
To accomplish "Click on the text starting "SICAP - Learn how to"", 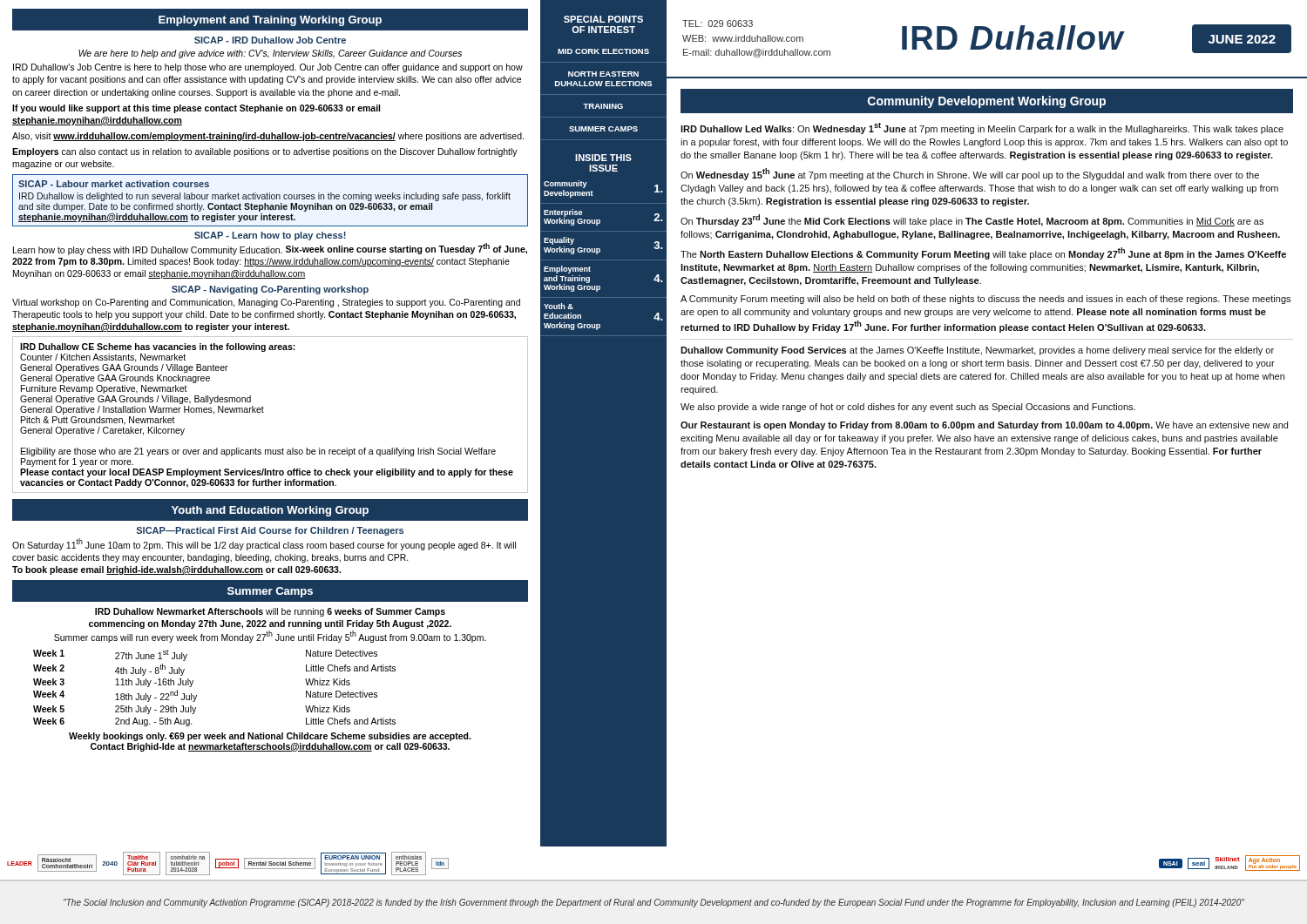I will [x=270, y=235].
